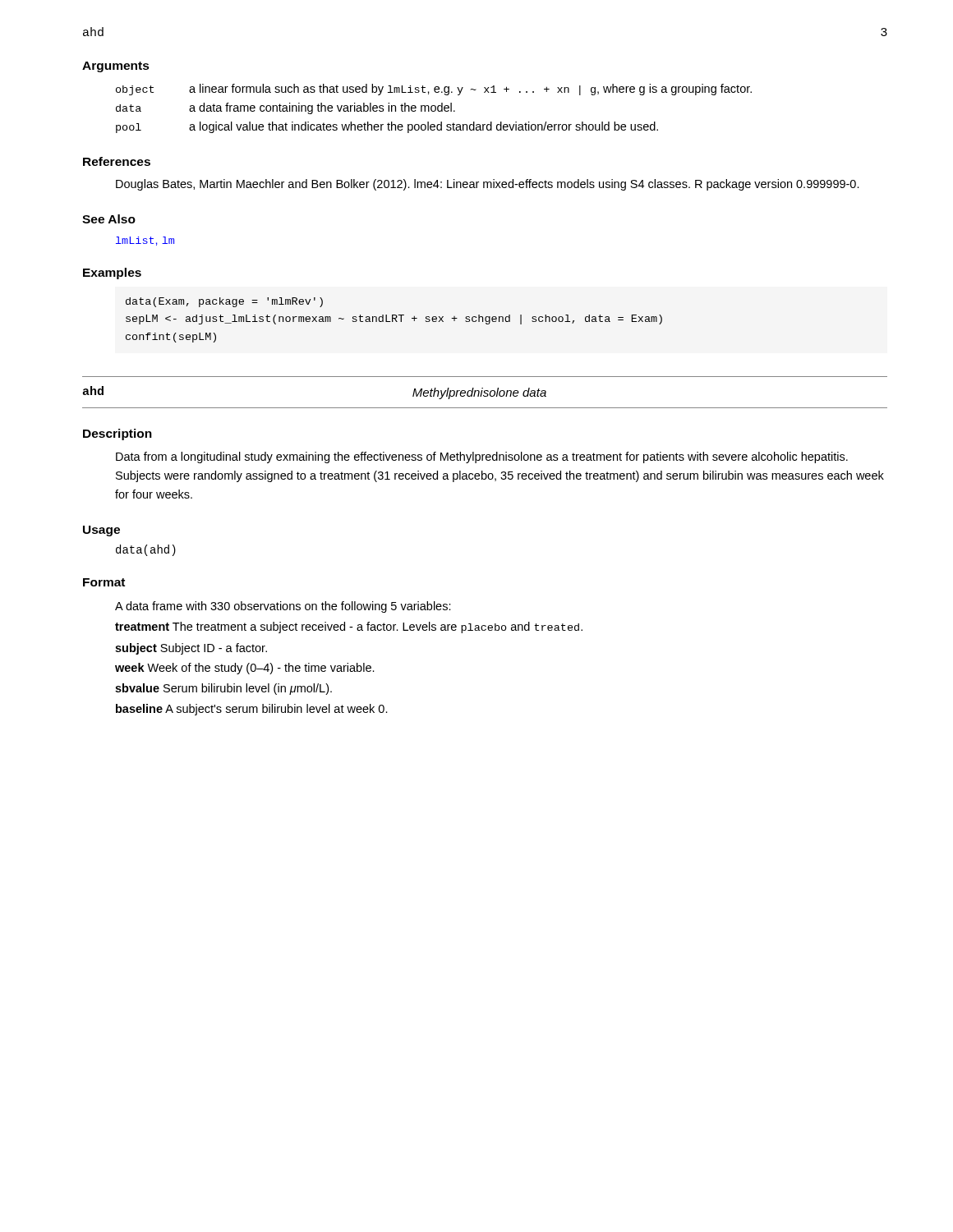Click on the passage starting "sbvalue Serum bilirubin level (in"
This screenshot has width=953, height=1232.
[x=224, y=688]
